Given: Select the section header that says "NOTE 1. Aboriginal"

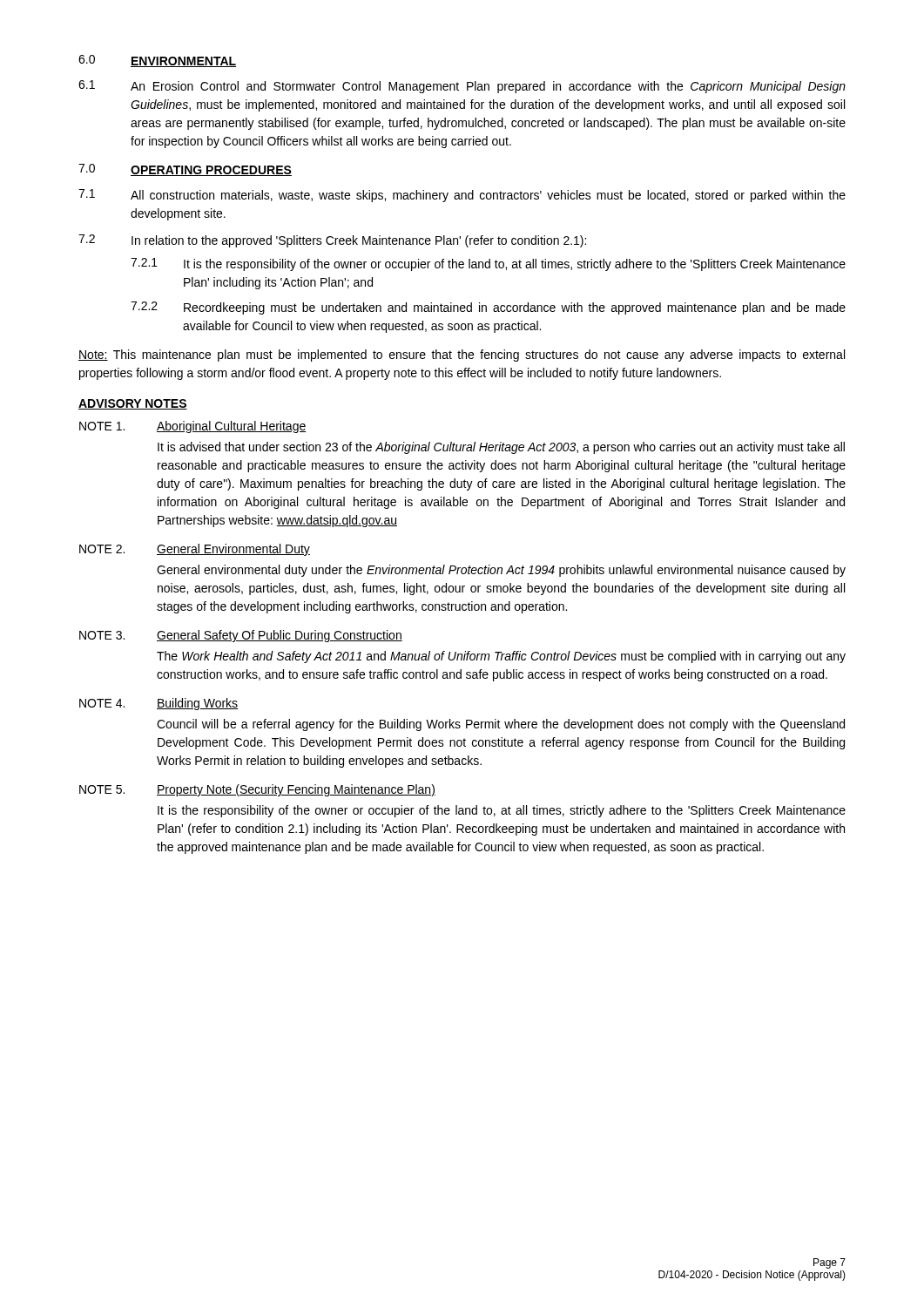Looking at the screenshot, I should point(192,426).
